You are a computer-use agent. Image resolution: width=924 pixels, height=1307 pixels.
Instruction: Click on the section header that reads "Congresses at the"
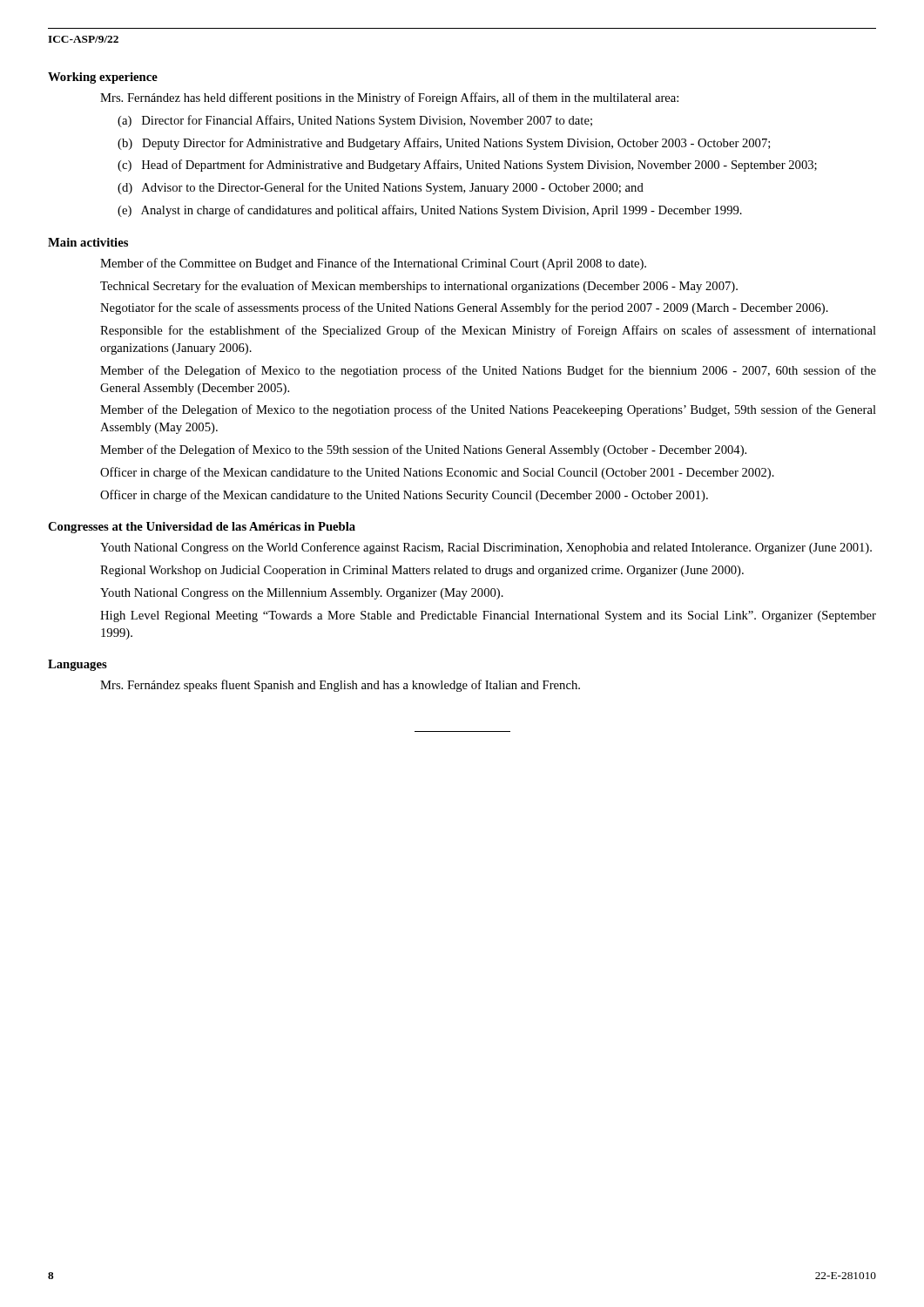click(x=202, y=527)
